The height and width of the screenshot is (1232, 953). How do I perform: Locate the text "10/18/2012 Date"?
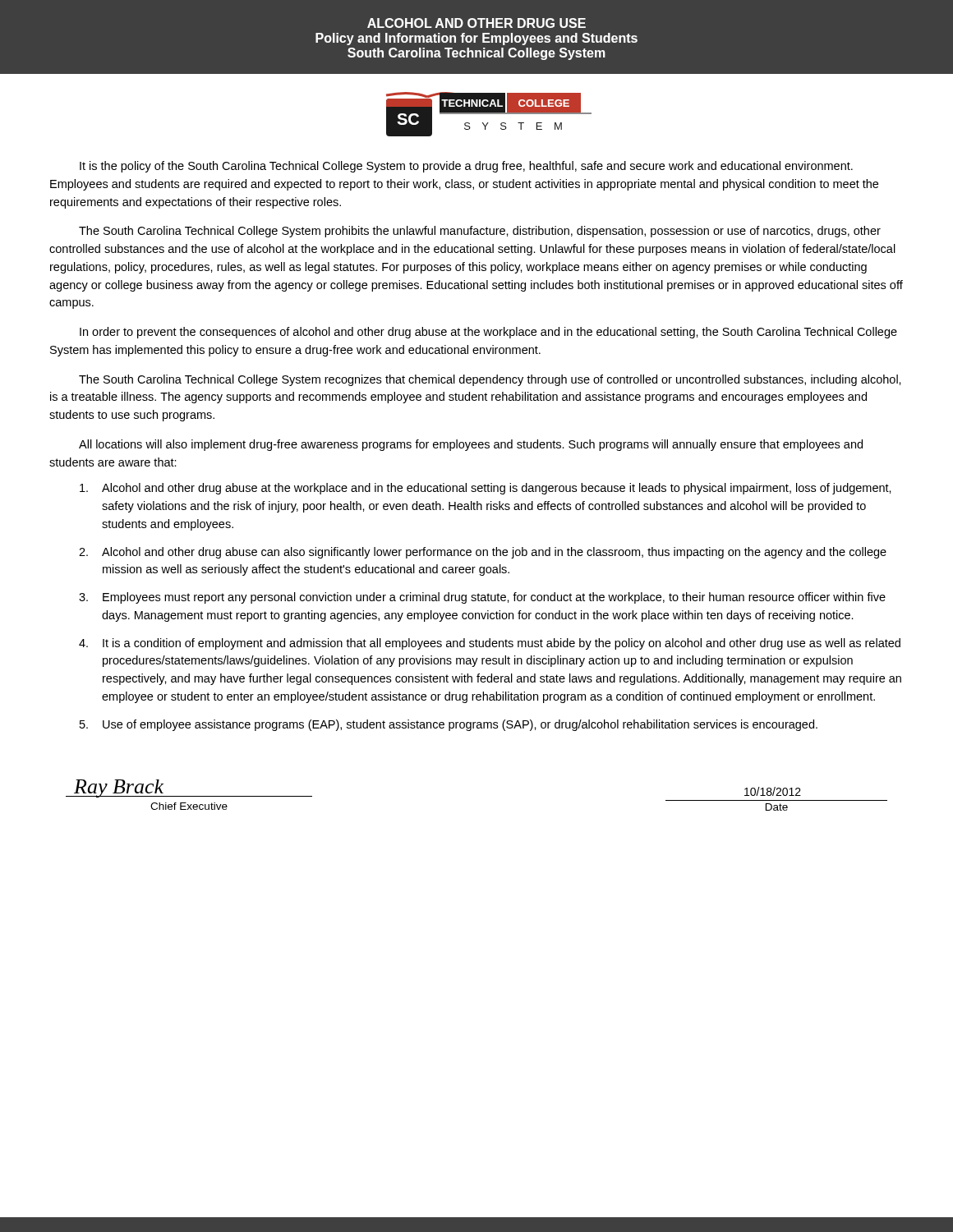pyautogui.click(x=776, y=799)
